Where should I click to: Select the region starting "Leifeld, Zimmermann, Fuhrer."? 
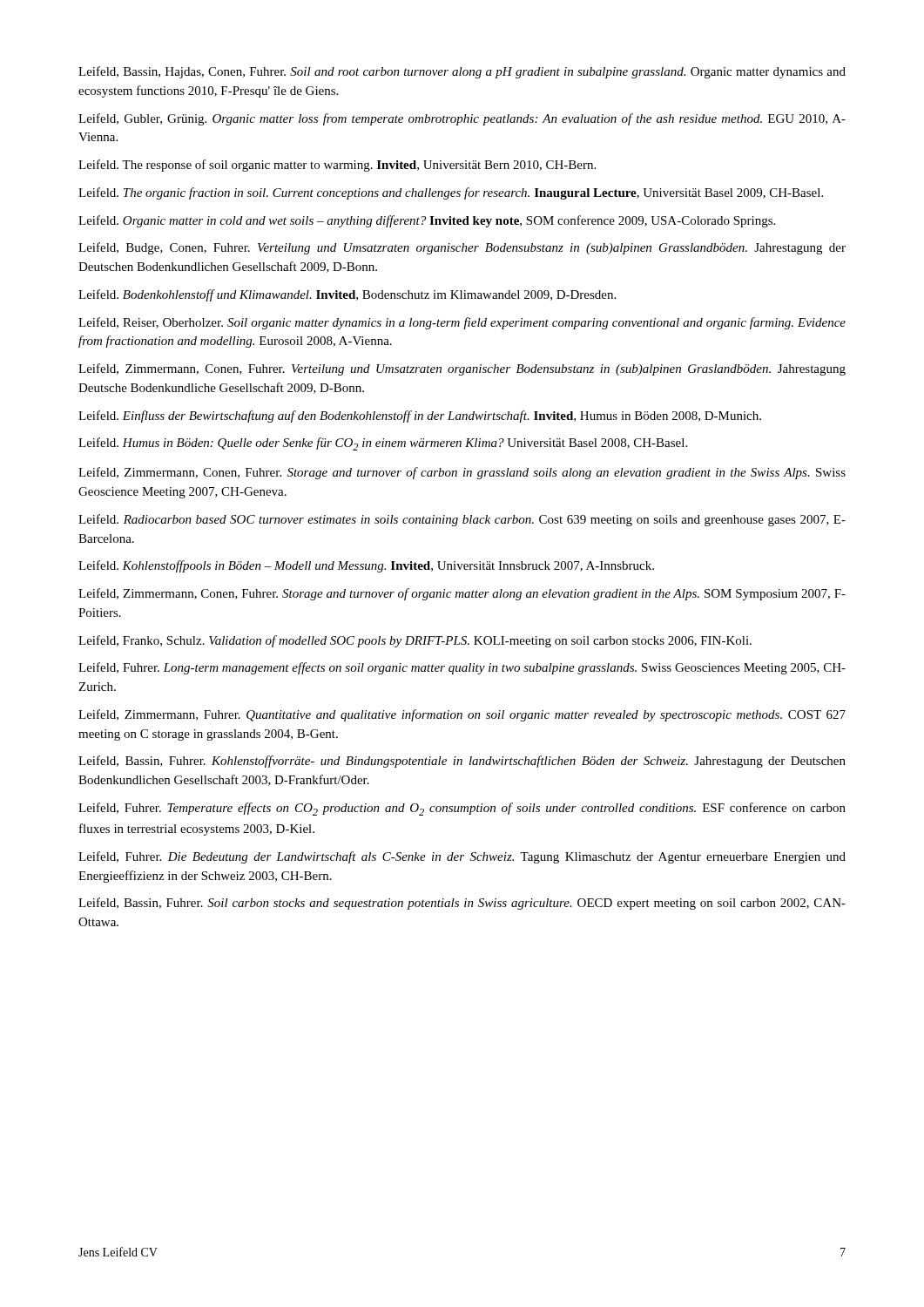pos(462,724)
